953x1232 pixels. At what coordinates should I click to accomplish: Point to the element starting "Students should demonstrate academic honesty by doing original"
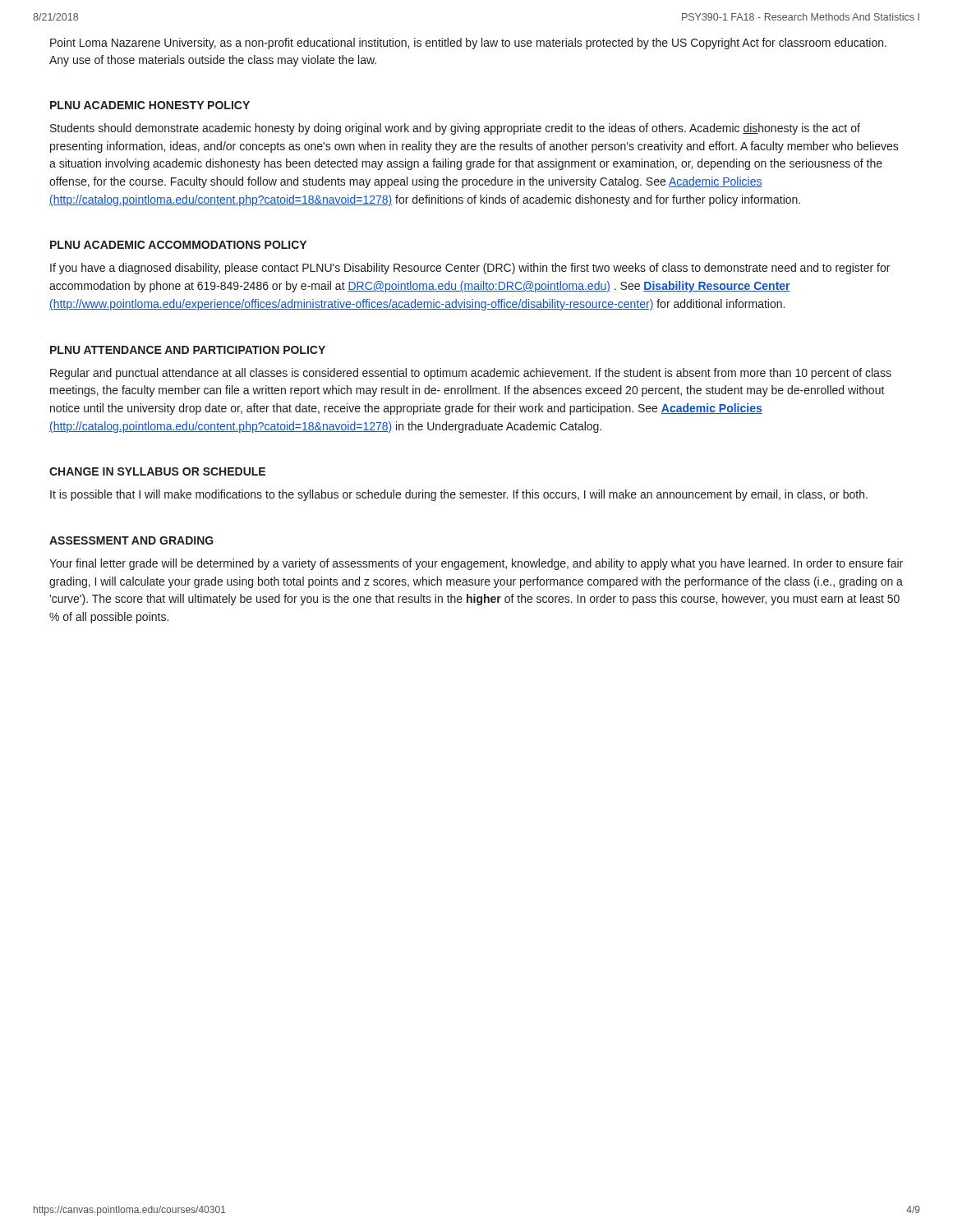[474, 164]
